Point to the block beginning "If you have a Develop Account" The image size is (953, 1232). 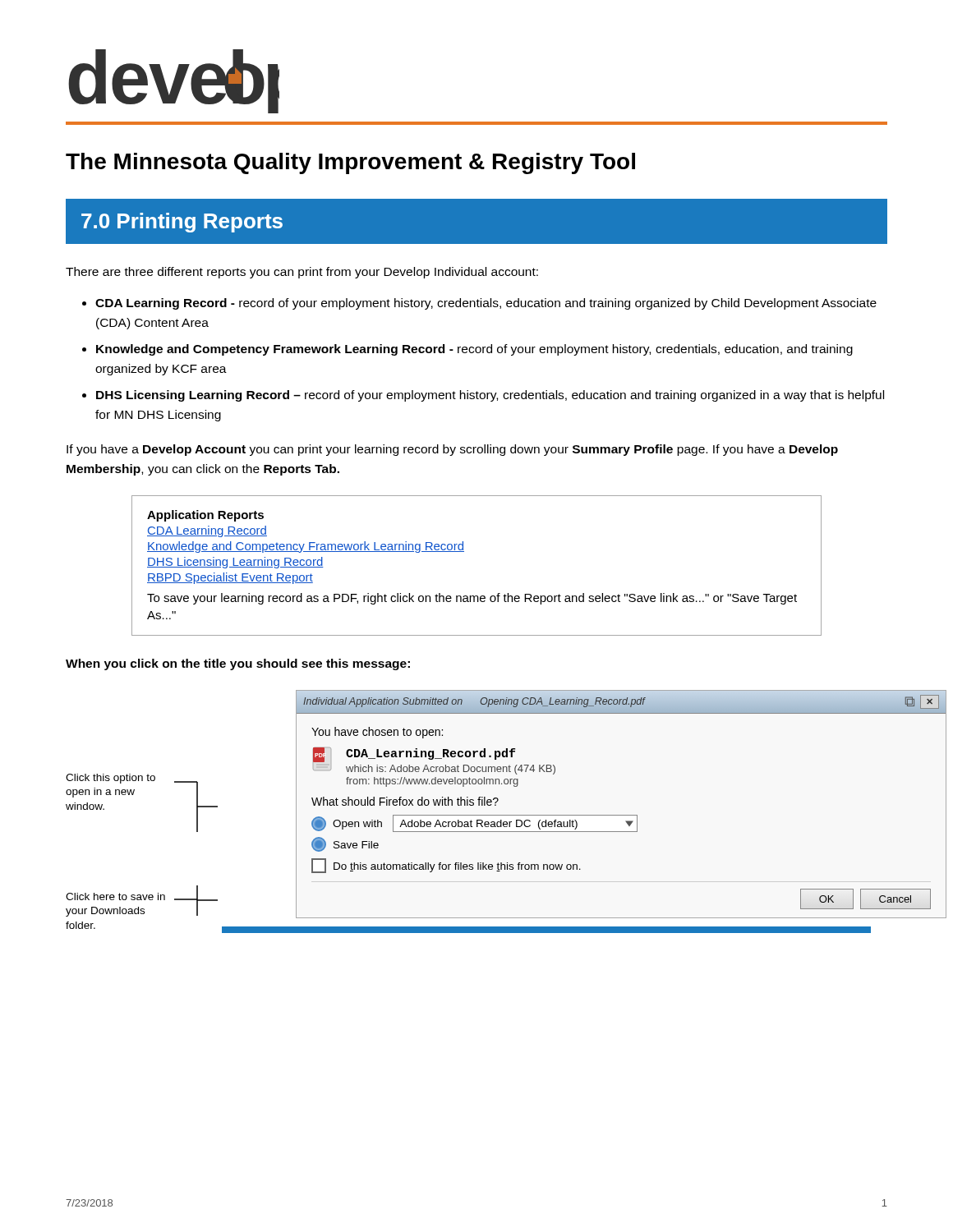[452, 458]
